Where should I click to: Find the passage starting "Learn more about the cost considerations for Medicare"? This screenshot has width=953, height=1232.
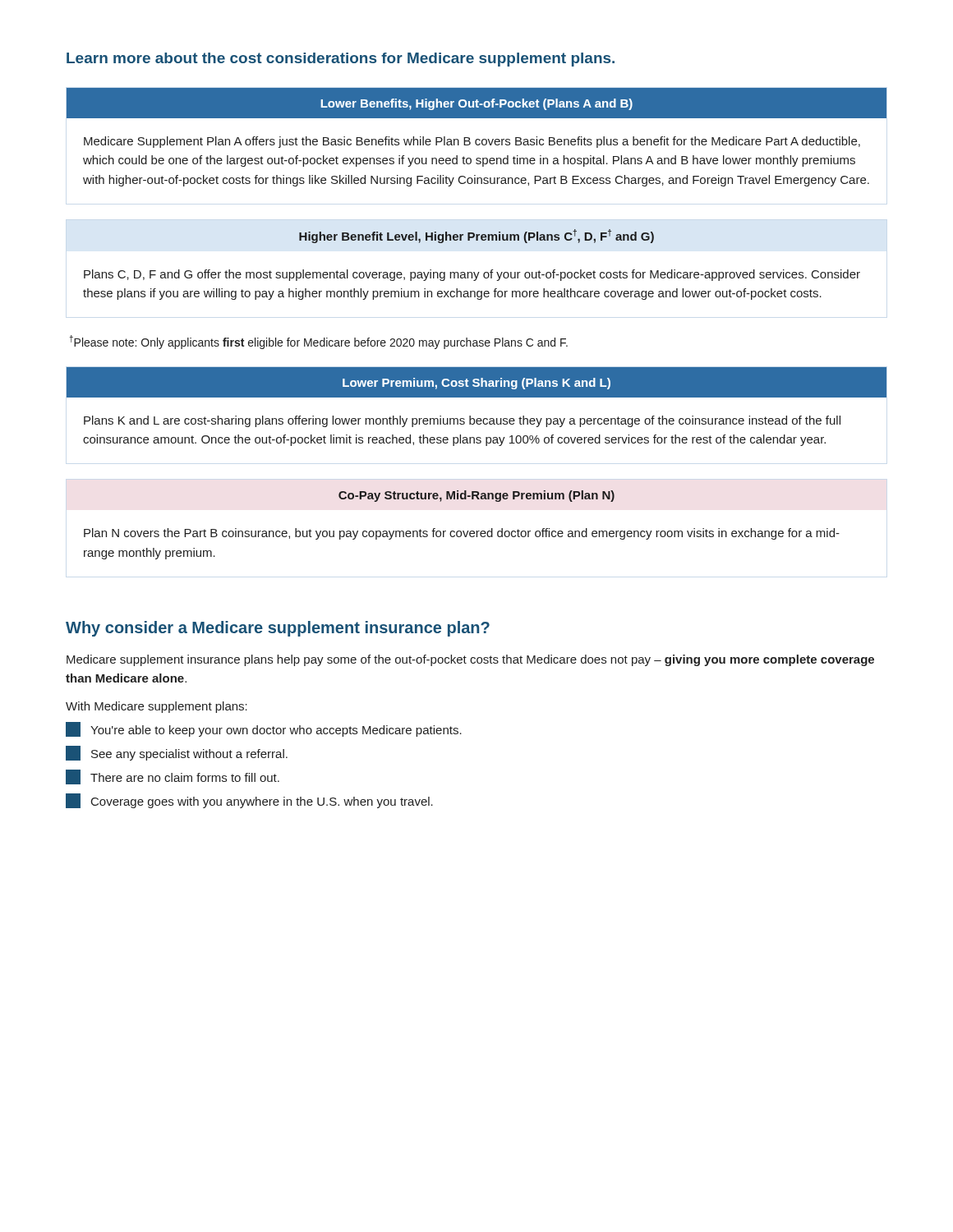(341, 58)
